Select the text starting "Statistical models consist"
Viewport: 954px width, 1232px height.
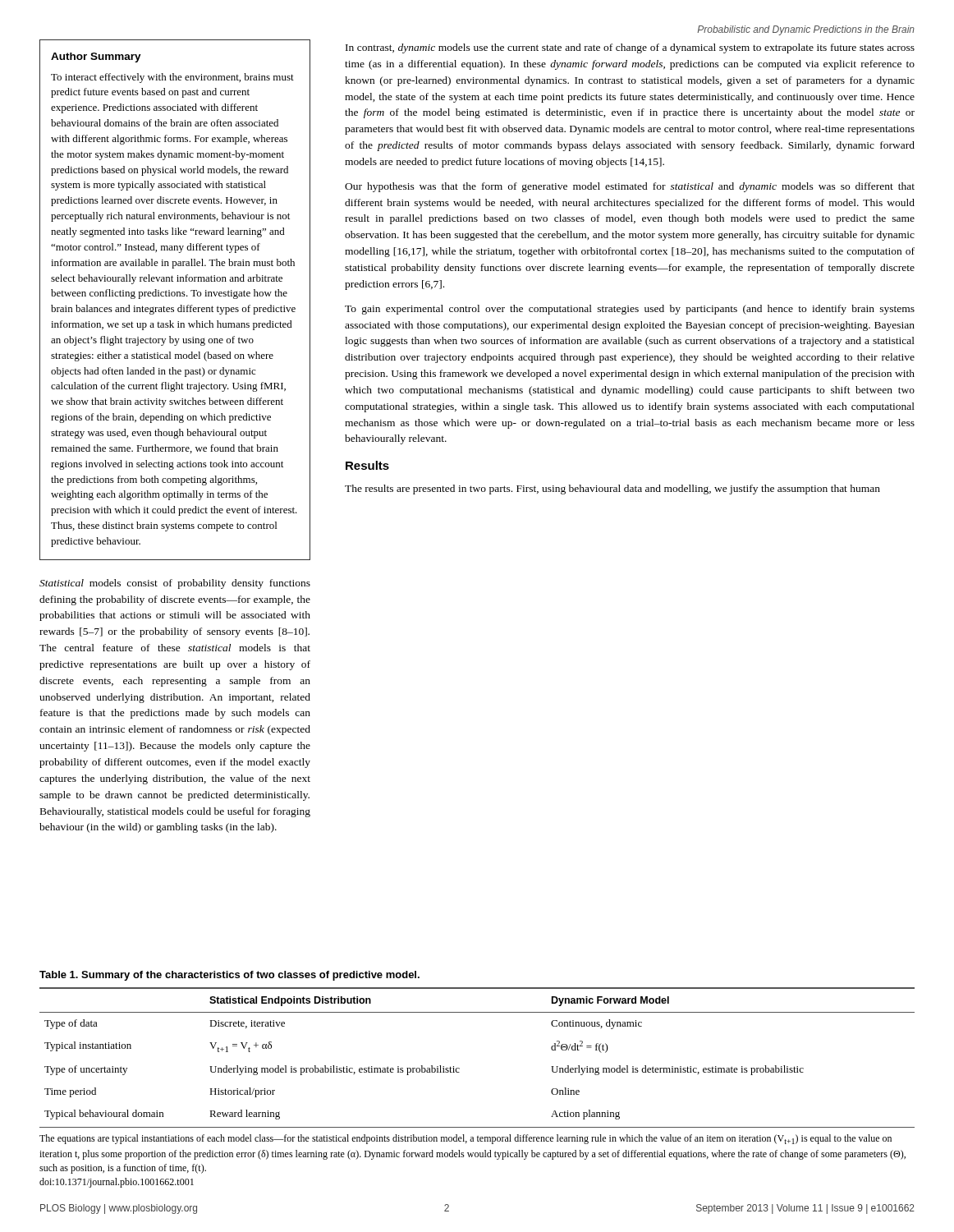[x=175, y=705]
